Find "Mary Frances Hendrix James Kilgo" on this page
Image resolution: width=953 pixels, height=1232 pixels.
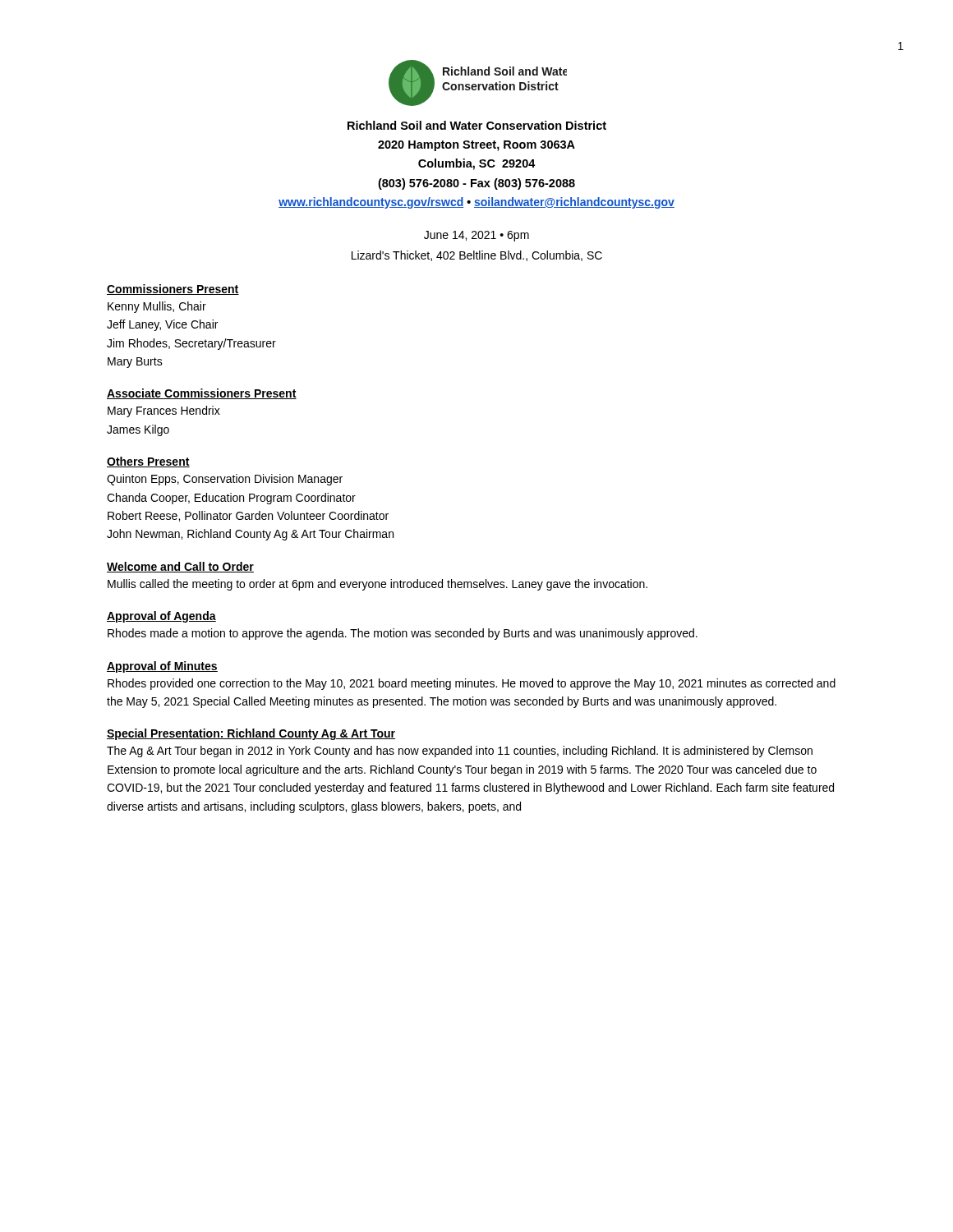(163, 420)
